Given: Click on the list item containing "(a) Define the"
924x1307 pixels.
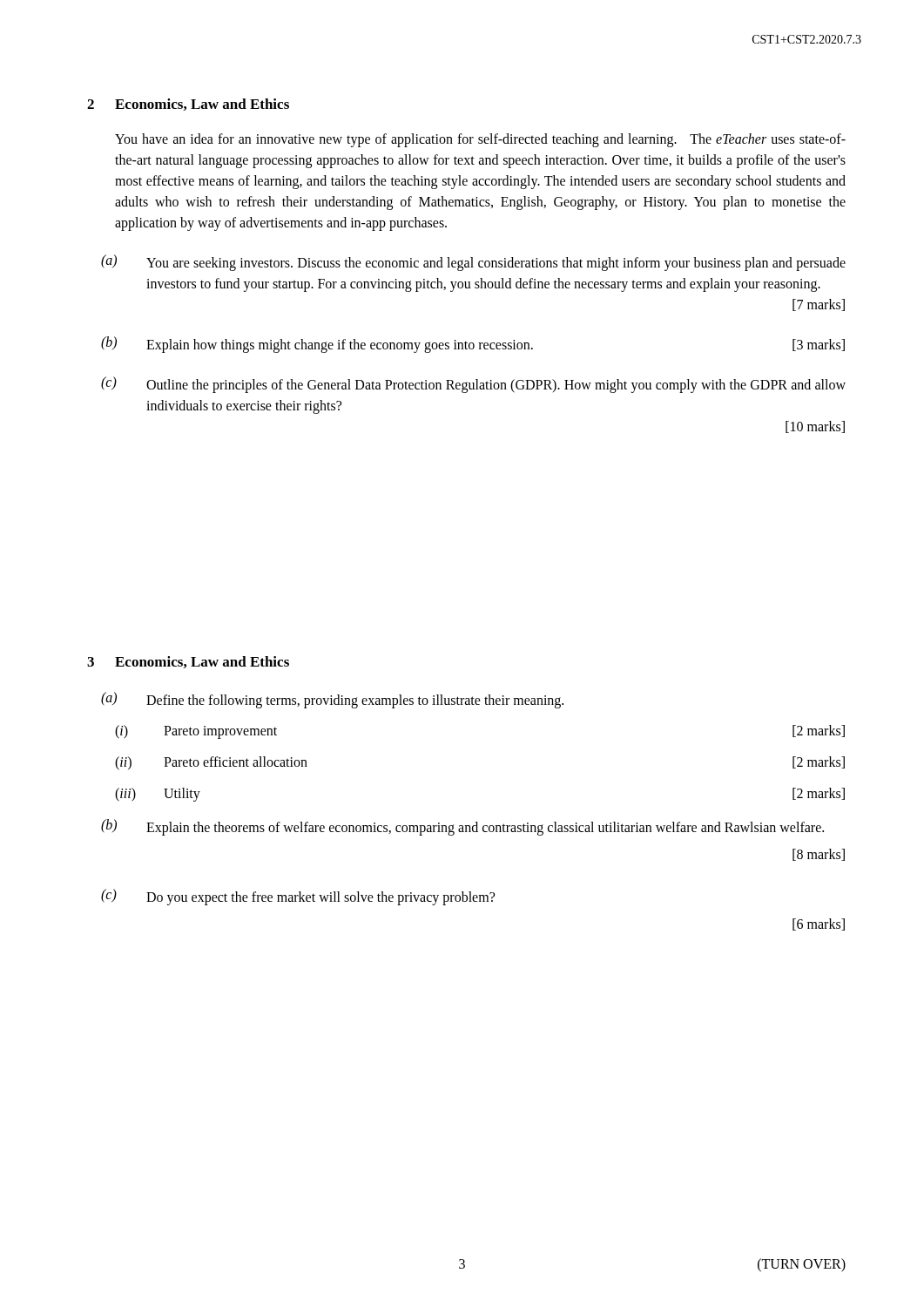Looking at the screenshot, I should pos(473,701).
